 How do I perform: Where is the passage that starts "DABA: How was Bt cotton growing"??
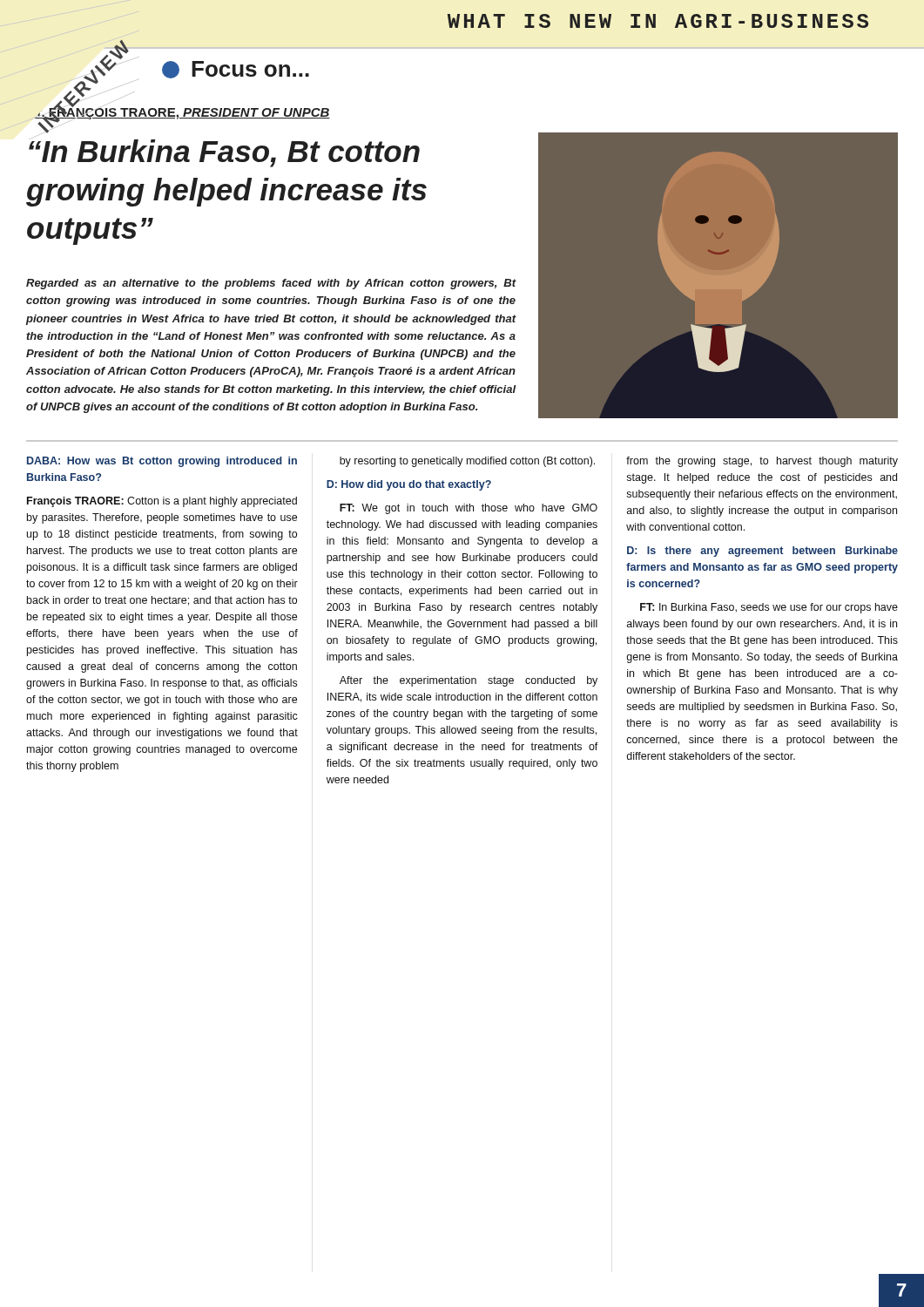(x=162, y=614)
